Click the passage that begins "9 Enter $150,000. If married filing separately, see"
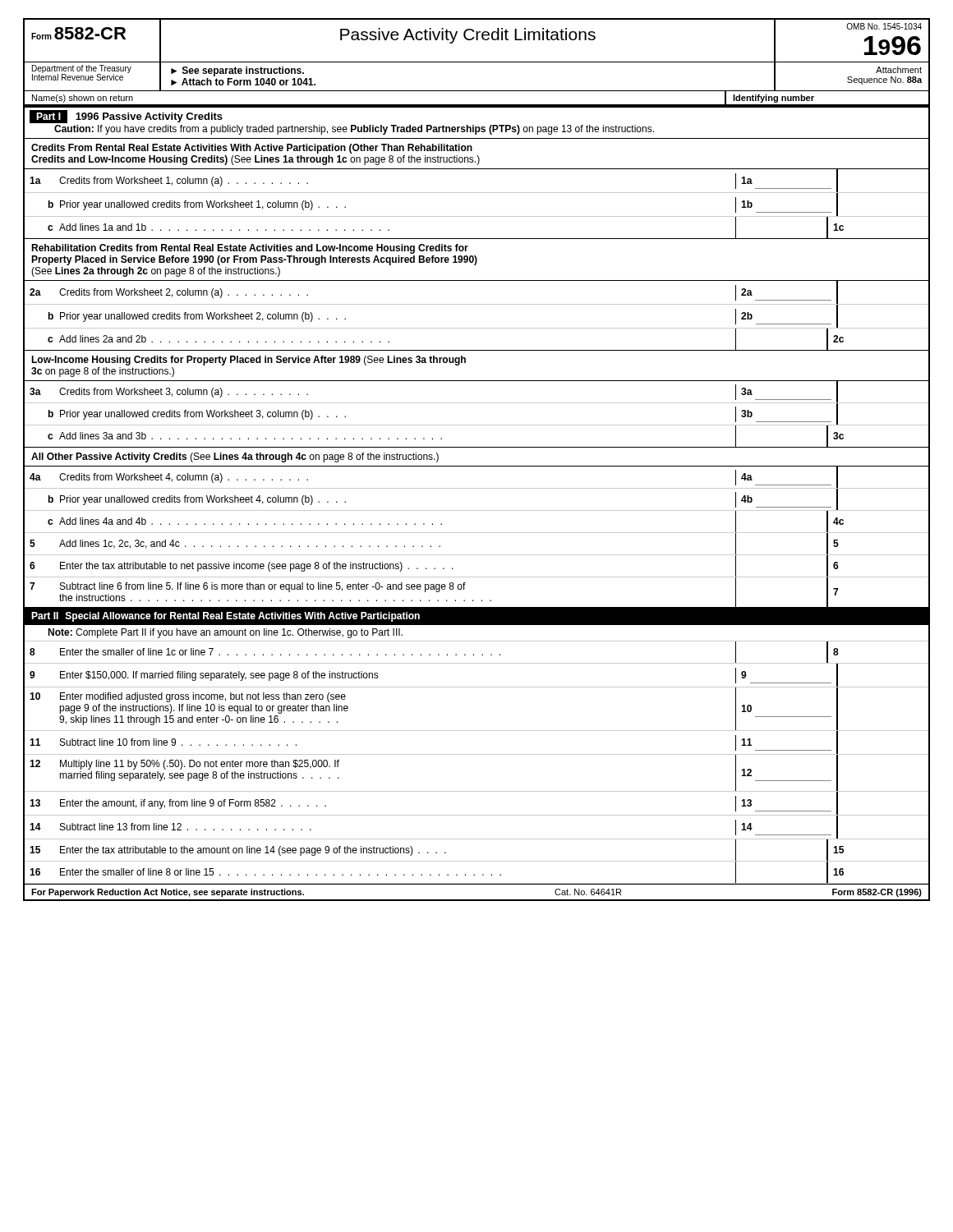953x1232 pixels. click(476, 675)
